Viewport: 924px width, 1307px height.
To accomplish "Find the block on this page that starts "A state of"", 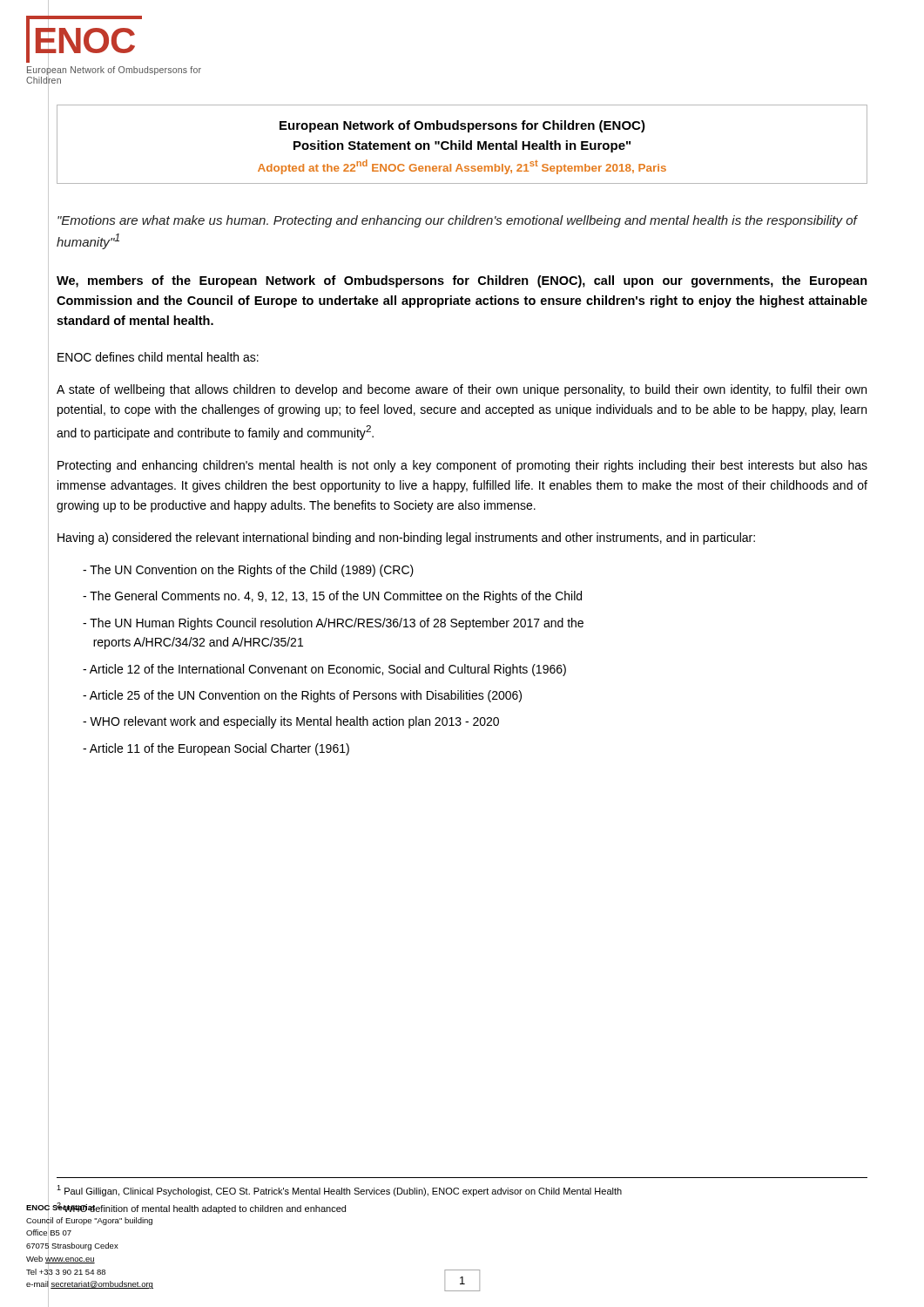I will point(462,411).
